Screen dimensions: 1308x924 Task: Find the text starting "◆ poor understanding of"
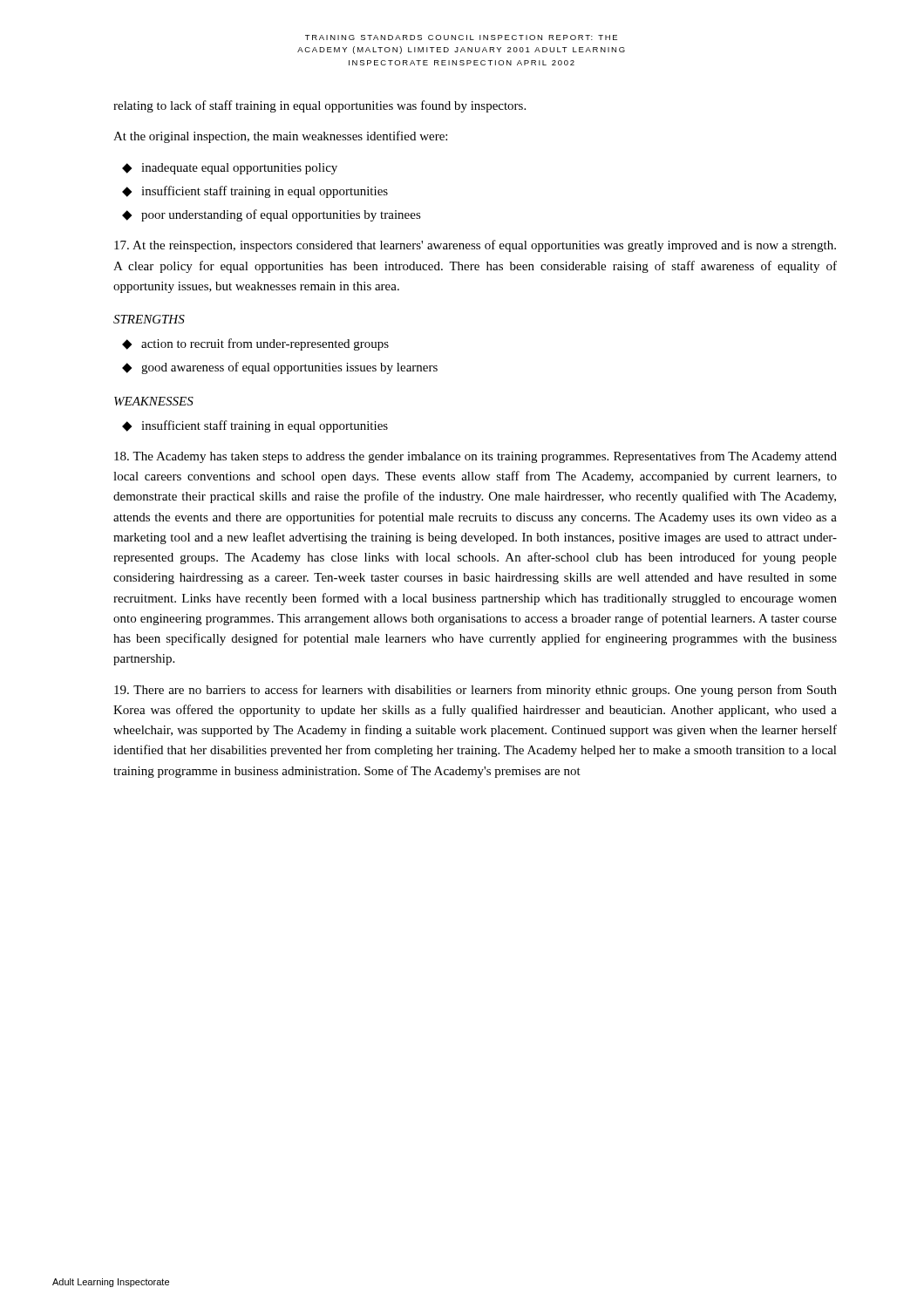pyautogui.click(x=271, y=215)
